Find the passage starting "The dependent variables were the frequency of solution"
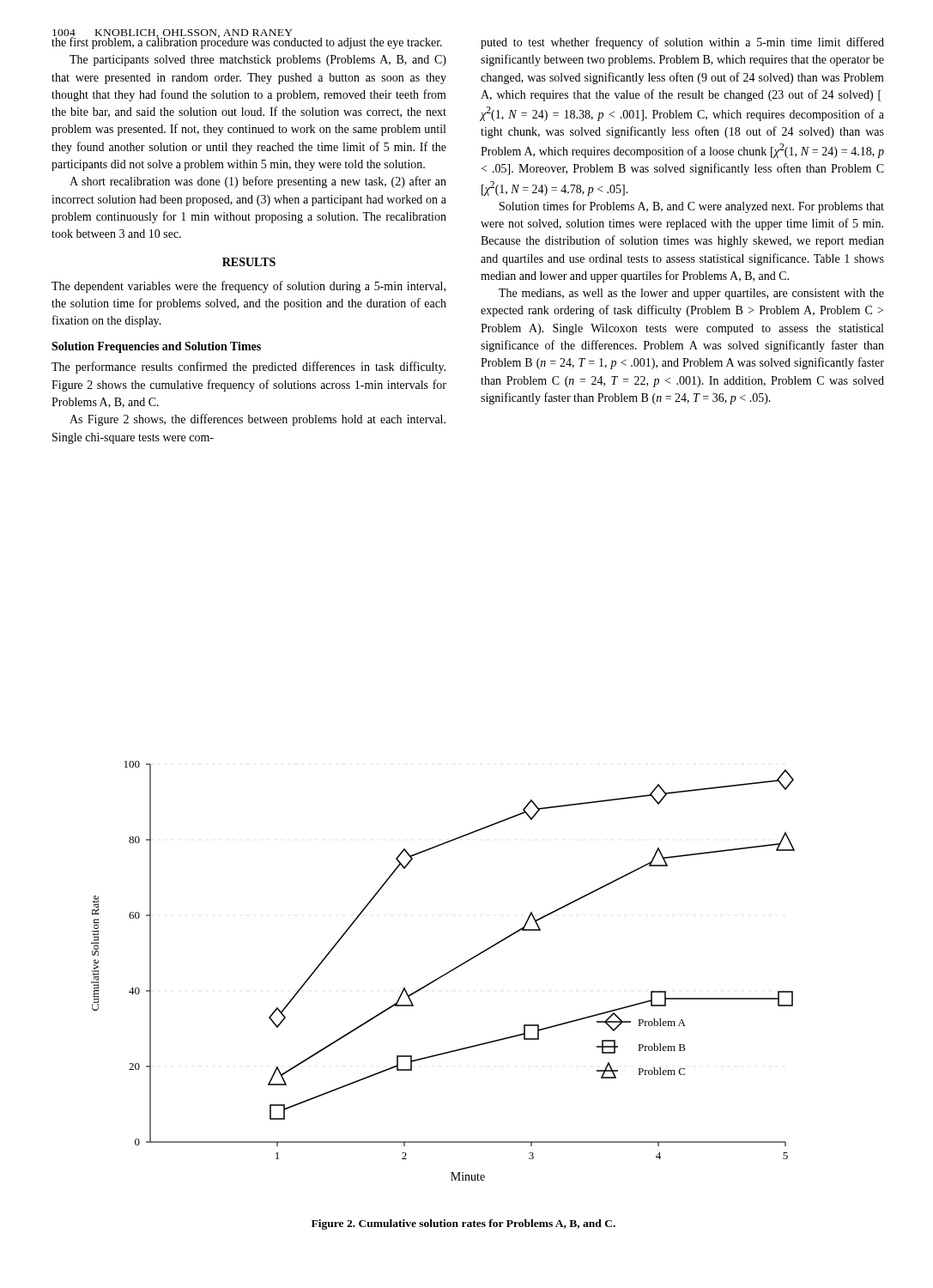Screen dimensions: 1288x933 coord(249,304)
